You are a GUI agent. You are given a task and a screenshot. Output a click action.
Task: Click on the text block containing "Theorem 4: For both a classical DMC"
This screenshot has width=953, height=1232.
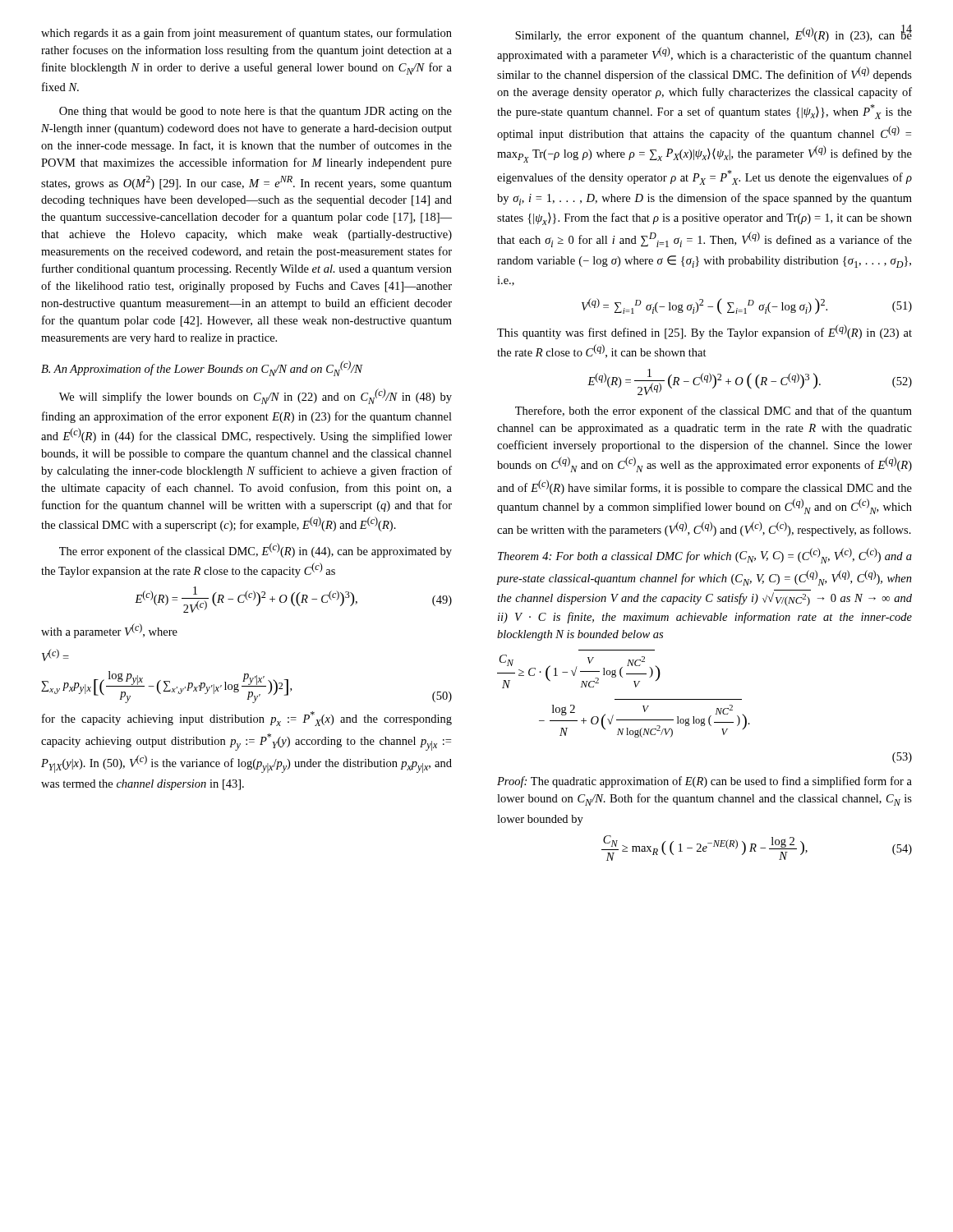705,594
